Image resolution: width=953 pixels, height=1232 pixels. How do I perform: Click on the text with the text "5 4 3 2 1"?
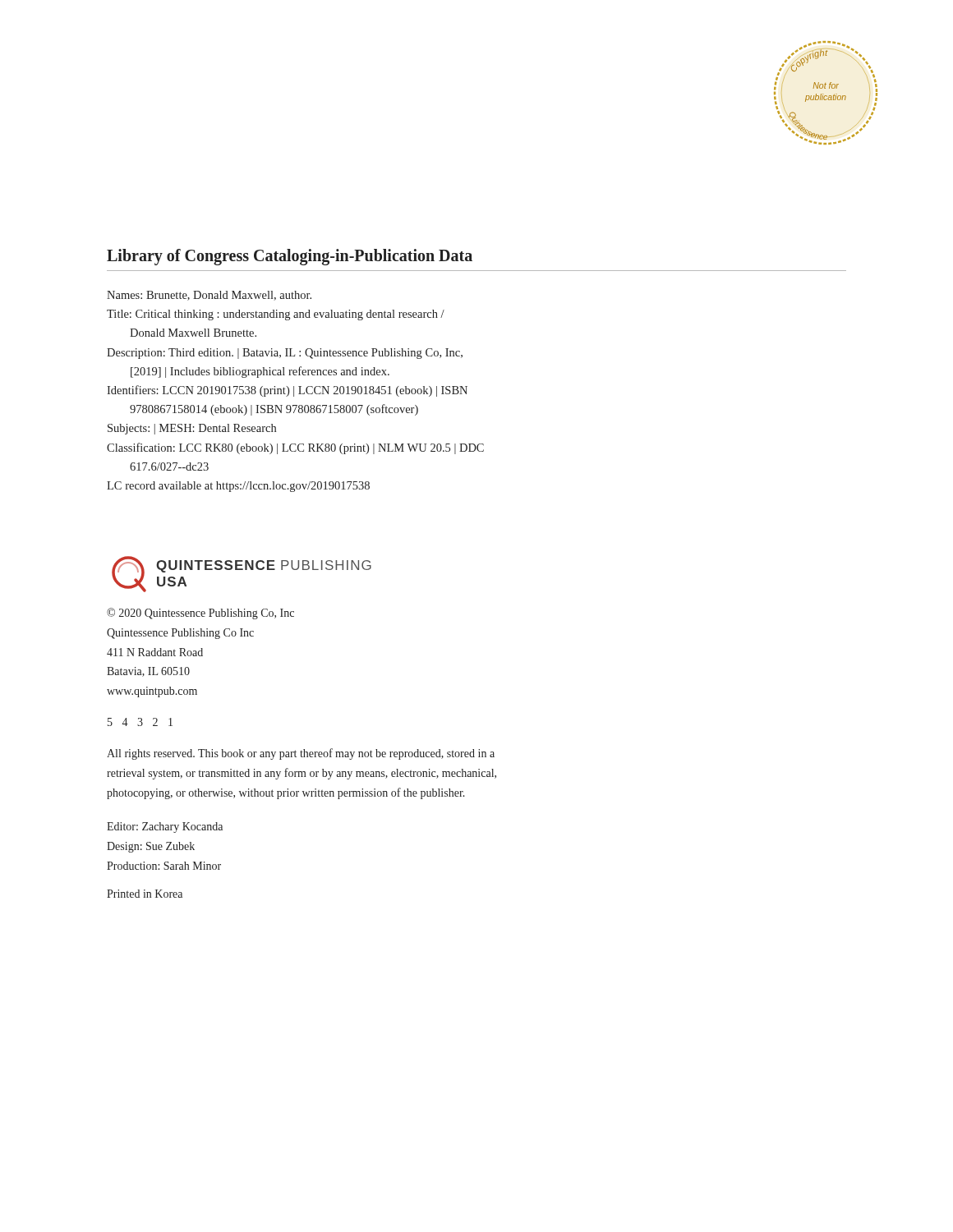142,722
